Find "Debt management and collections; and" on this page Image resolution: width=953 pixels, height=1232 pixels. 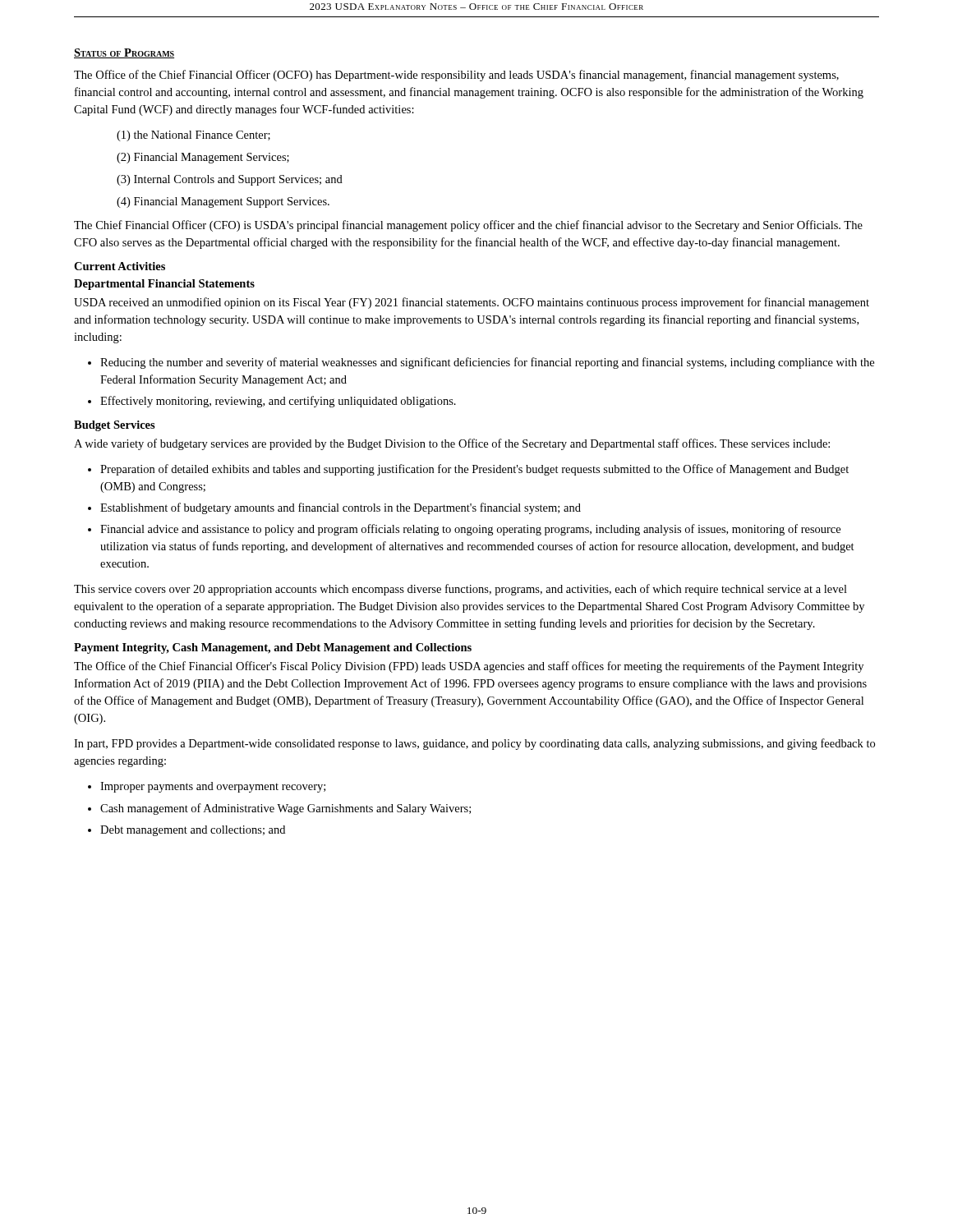[x=193, y=829]
